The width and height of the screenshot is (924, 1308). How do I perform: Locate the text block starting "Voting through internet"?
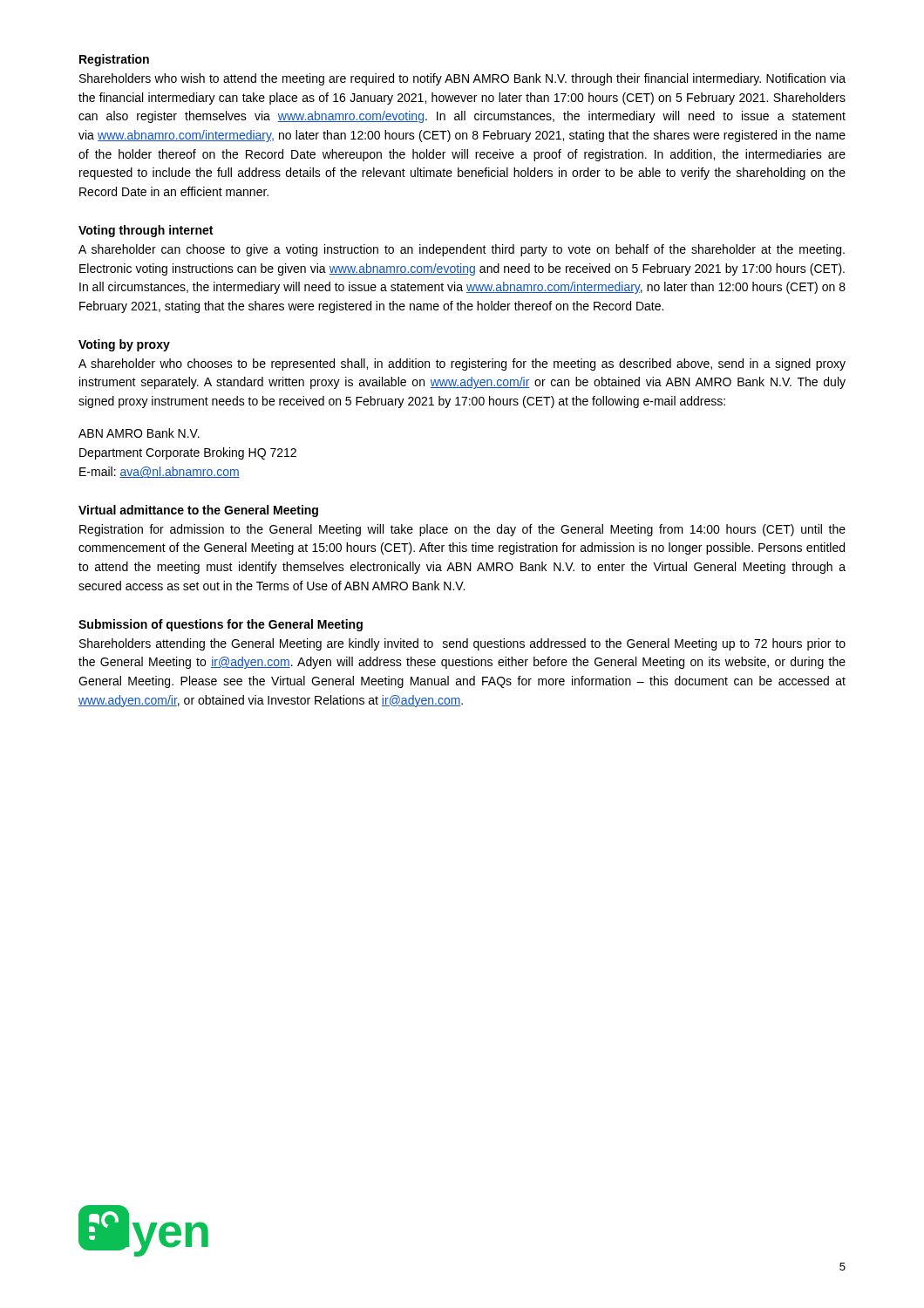(146, 230)
